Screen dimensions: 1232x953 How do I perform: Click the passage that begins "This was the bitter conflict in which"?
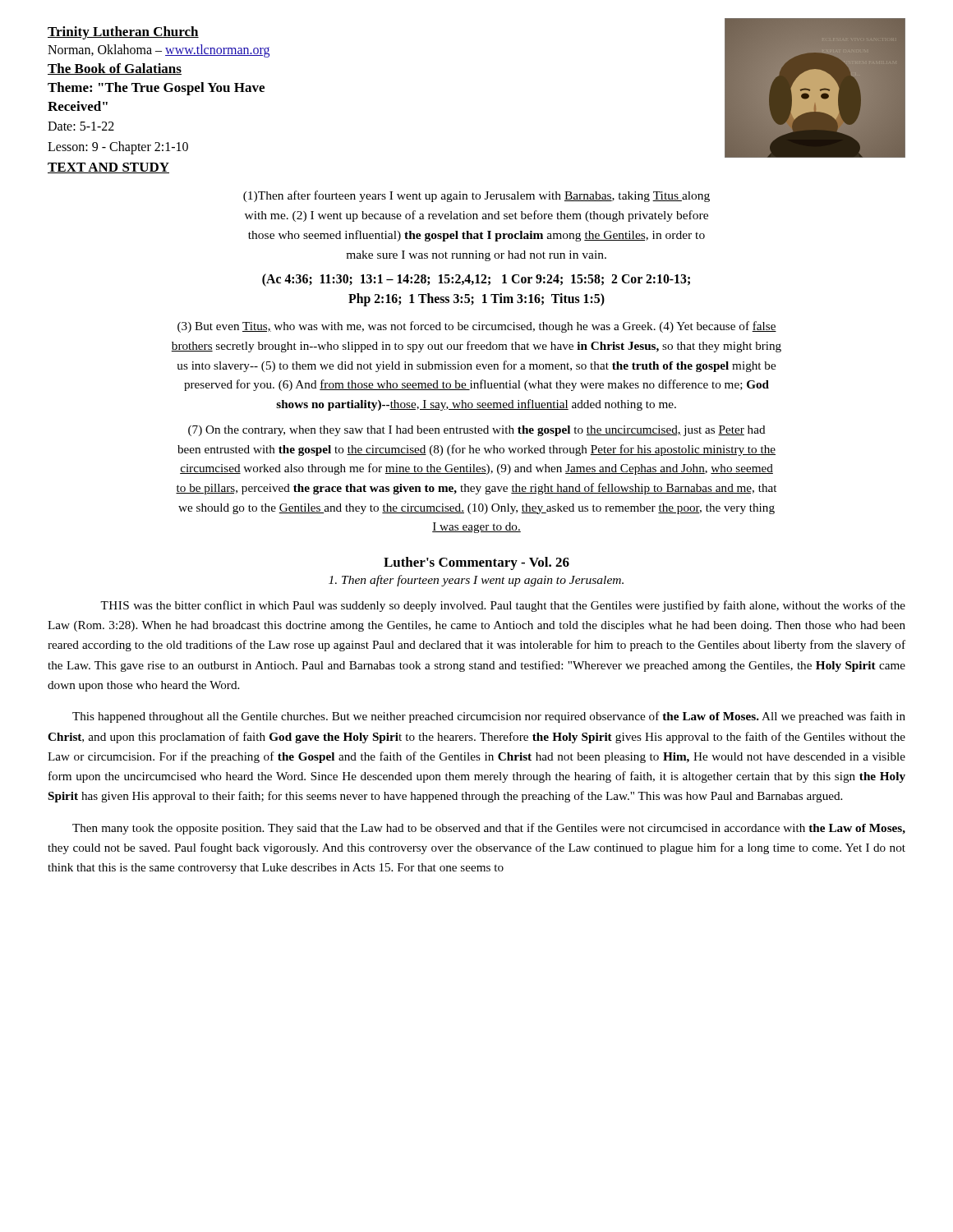[x=476, y=645]
